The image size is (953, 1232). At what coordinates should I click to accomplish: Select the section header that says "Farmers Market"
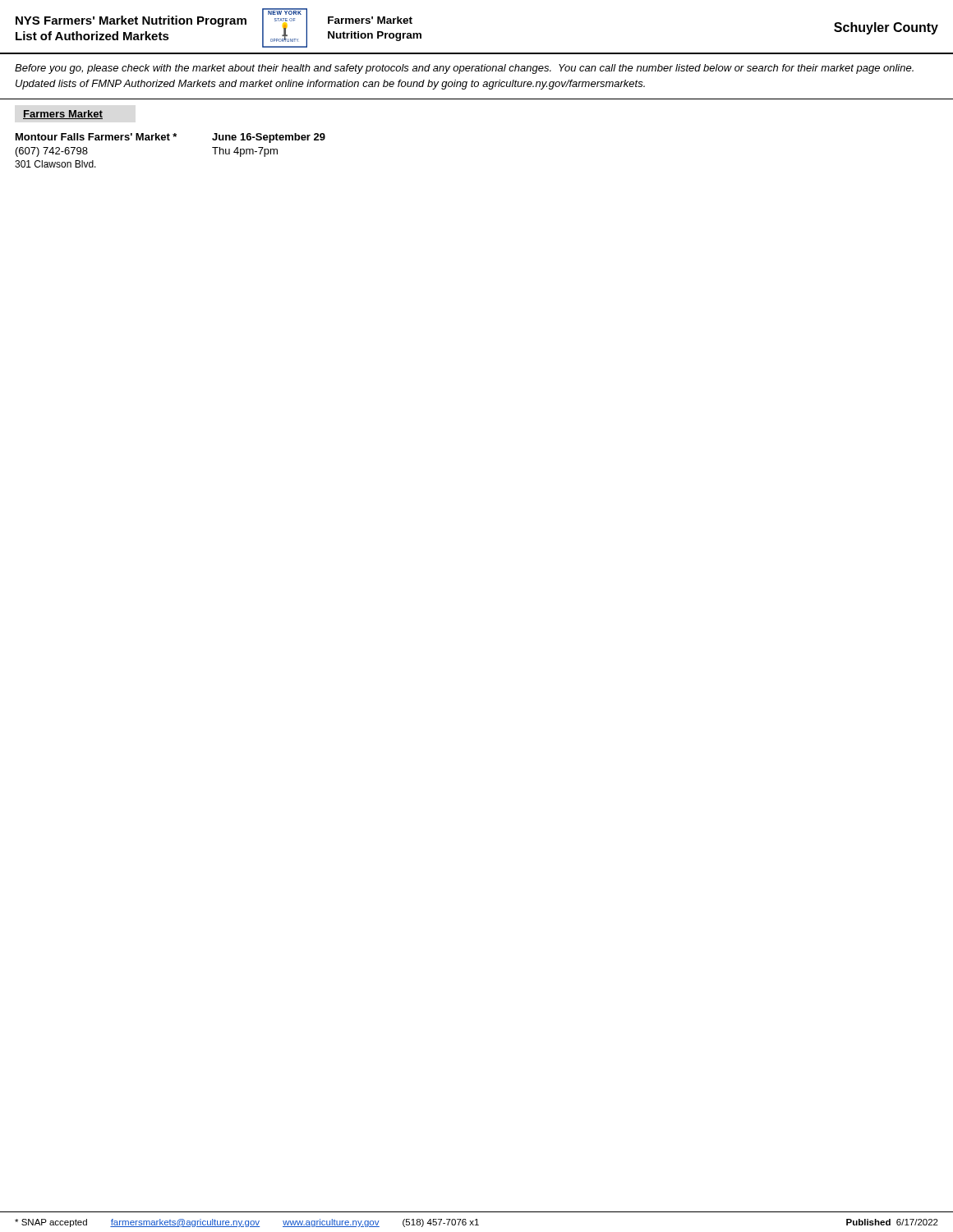click(75, 113)
